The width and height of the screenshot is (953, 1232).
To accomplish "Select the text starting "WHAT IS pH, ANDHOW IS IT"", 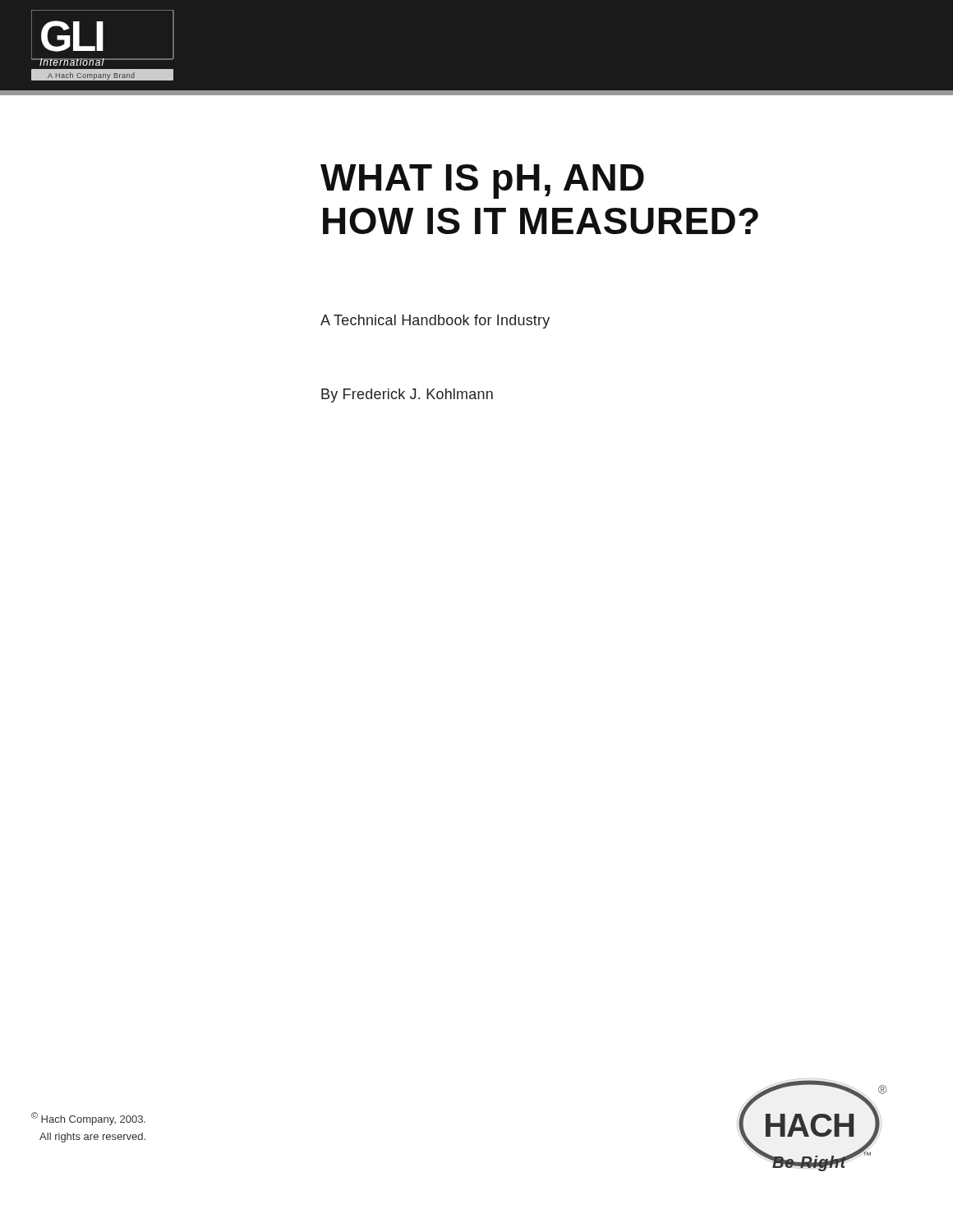I will [x=604, y=200].
